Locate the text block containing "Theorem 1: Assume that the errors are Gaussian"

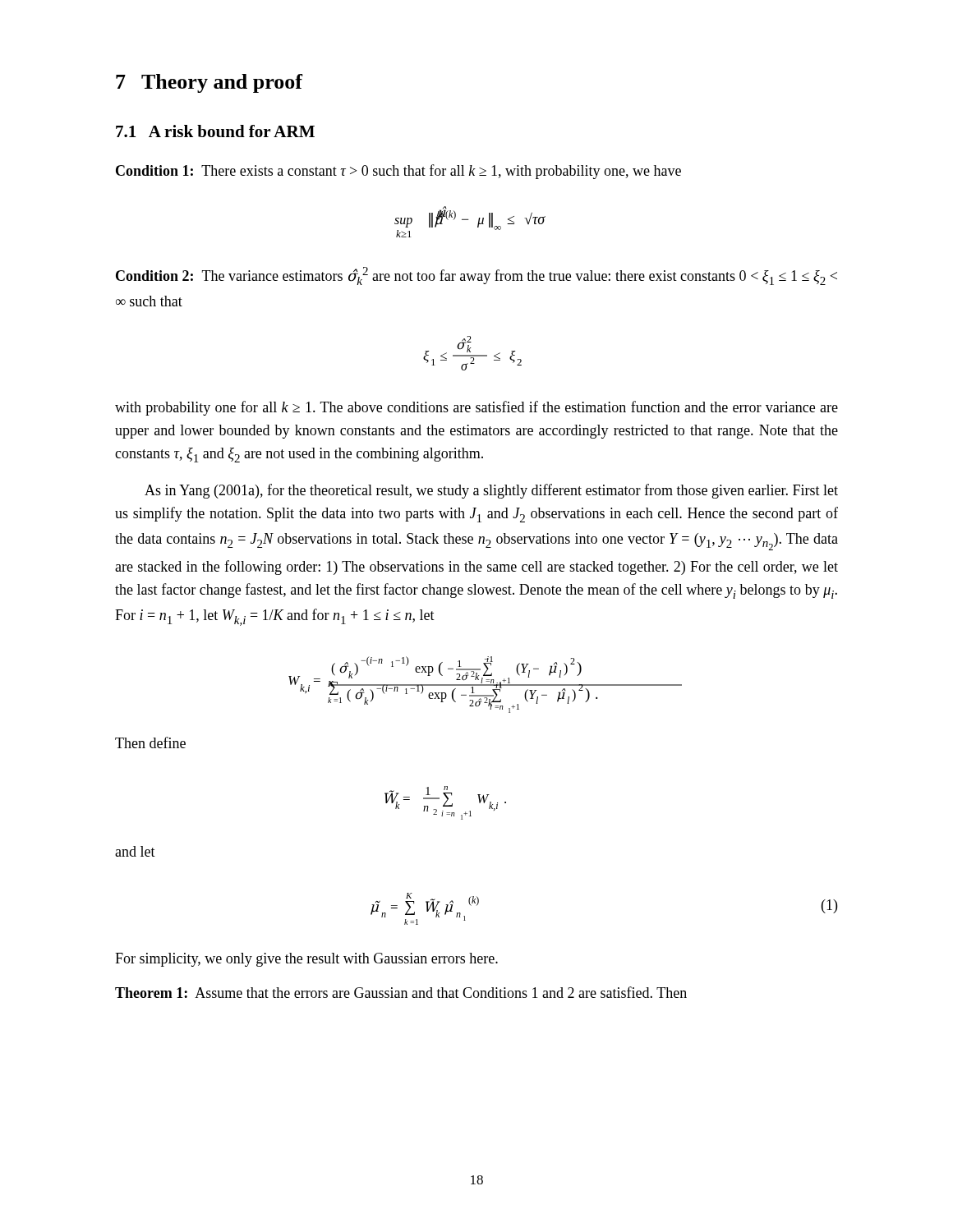point(401,993)
